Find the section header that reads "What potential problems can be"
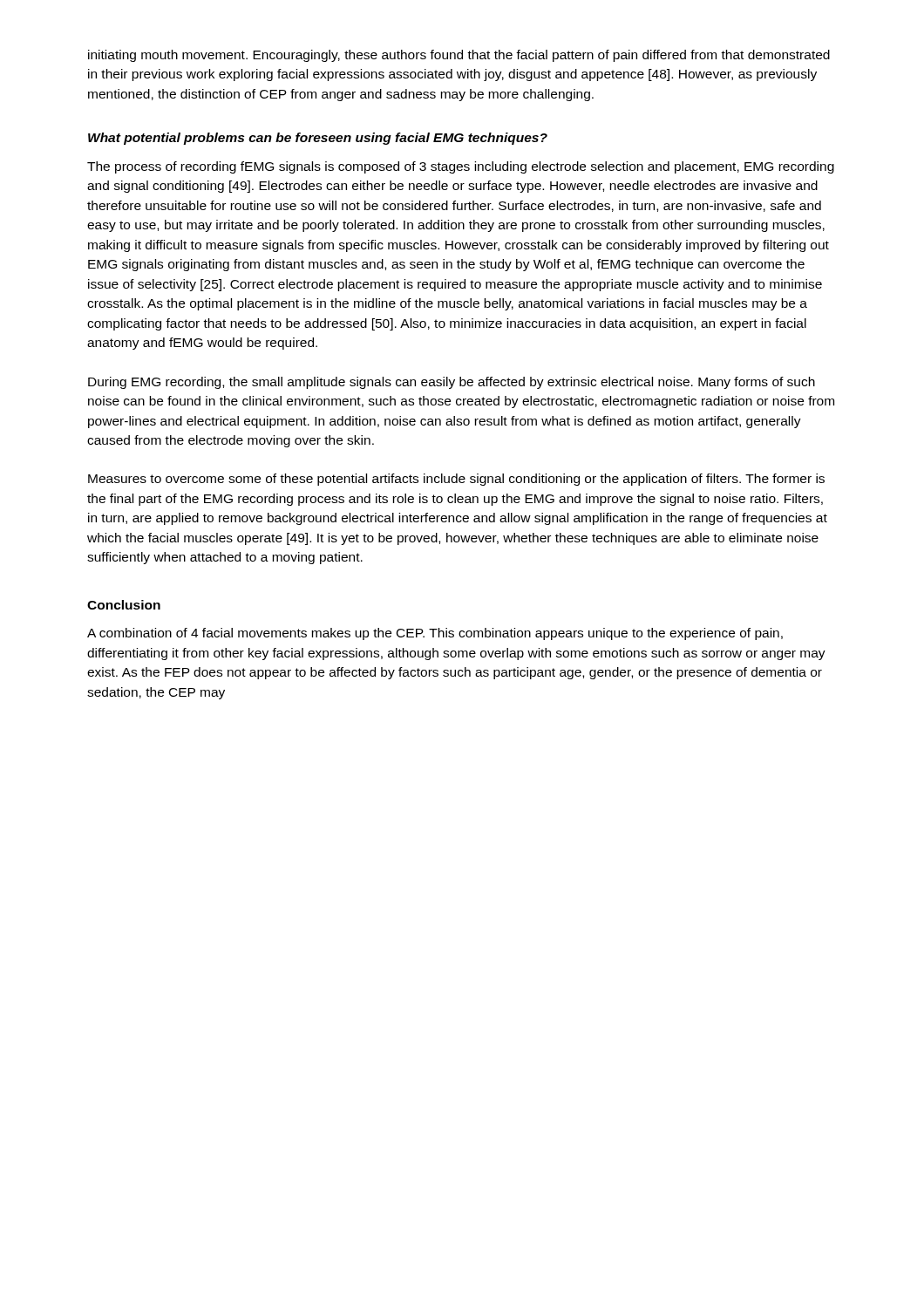Image resolution: width=924 pixels, height=1308 pixels. click(317, 138)
